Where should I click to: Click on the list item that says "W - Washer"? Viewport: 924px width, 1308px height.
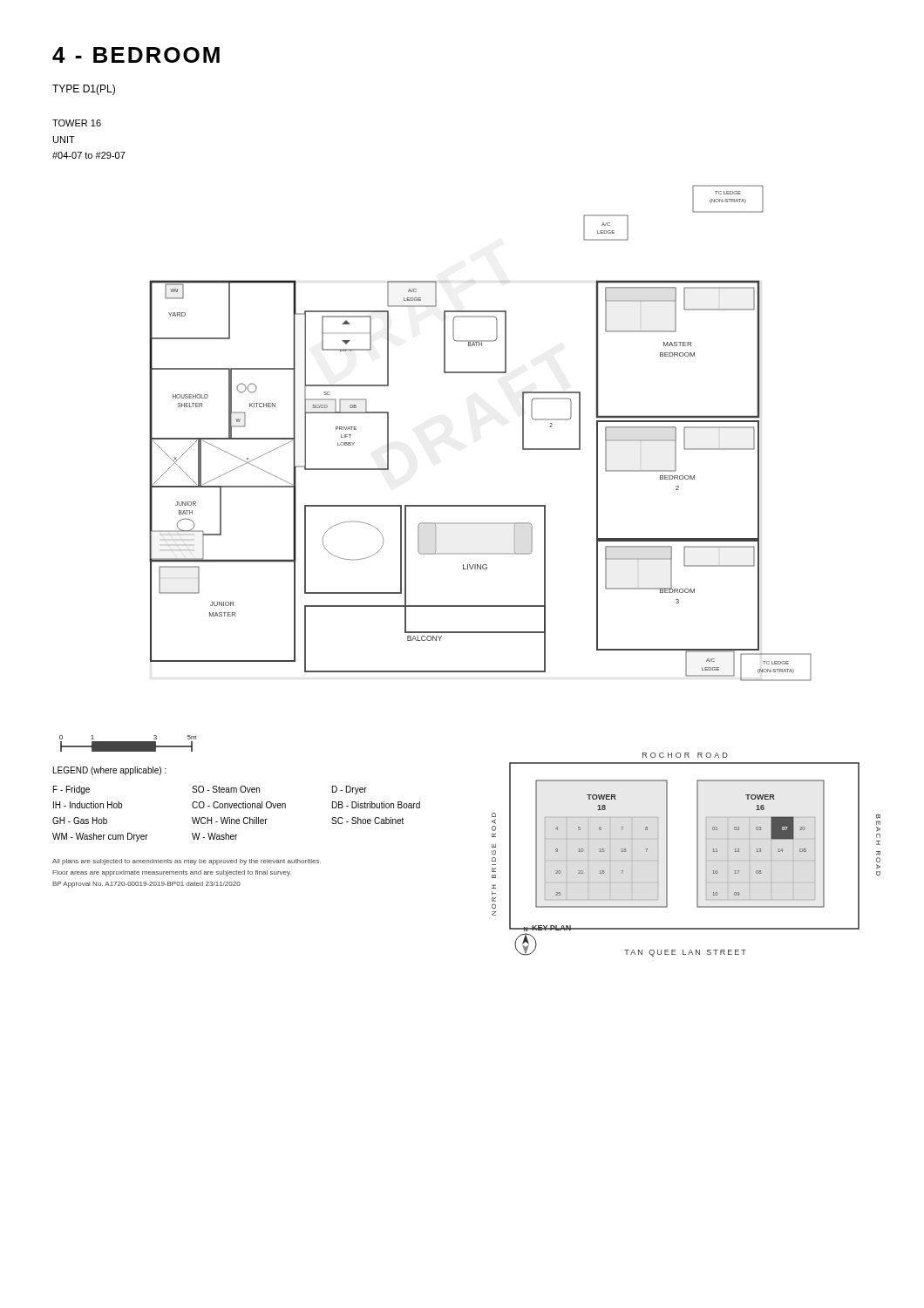[215, 837]
